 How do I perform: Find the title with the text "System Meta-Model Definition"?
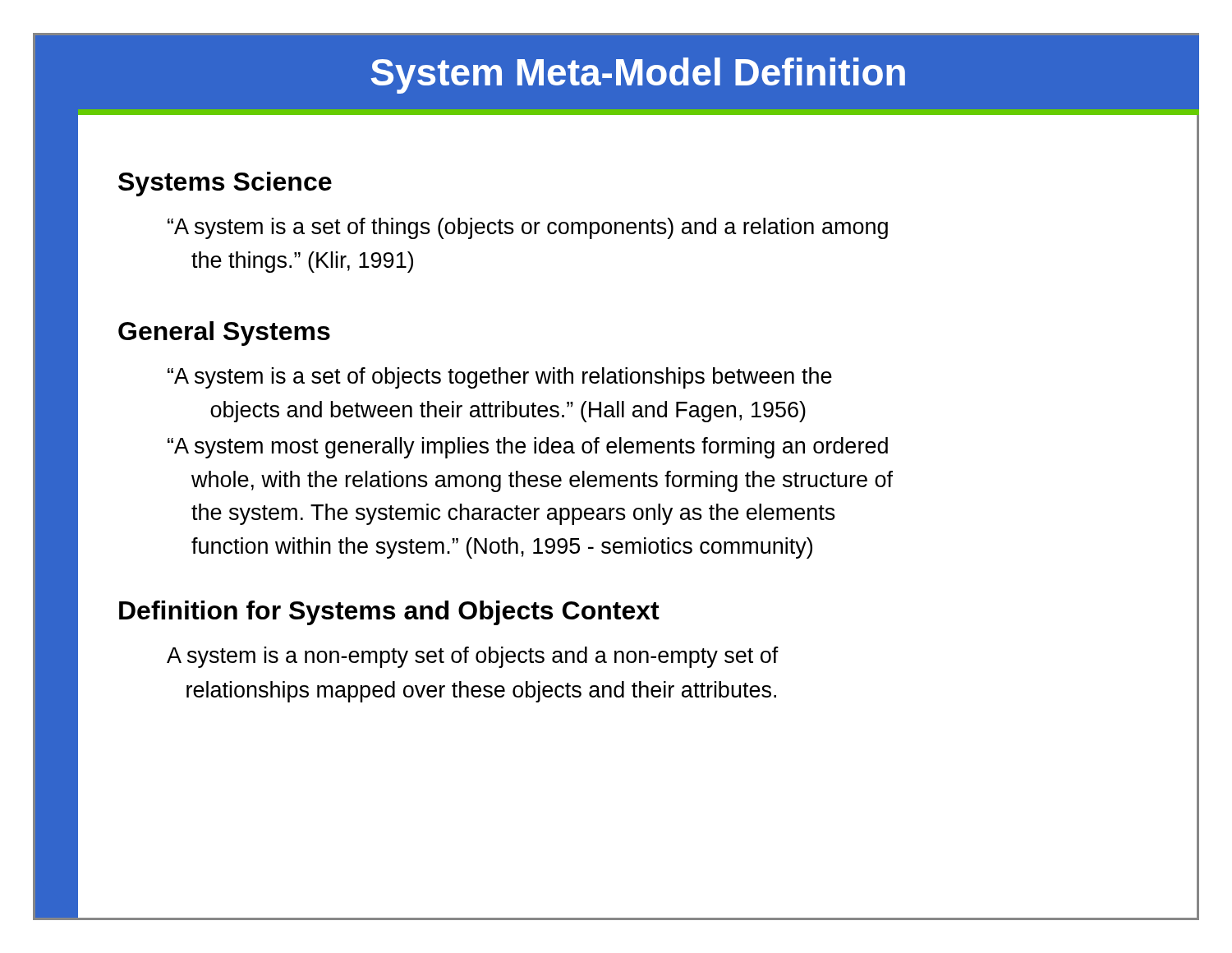[x=639, y=72]
